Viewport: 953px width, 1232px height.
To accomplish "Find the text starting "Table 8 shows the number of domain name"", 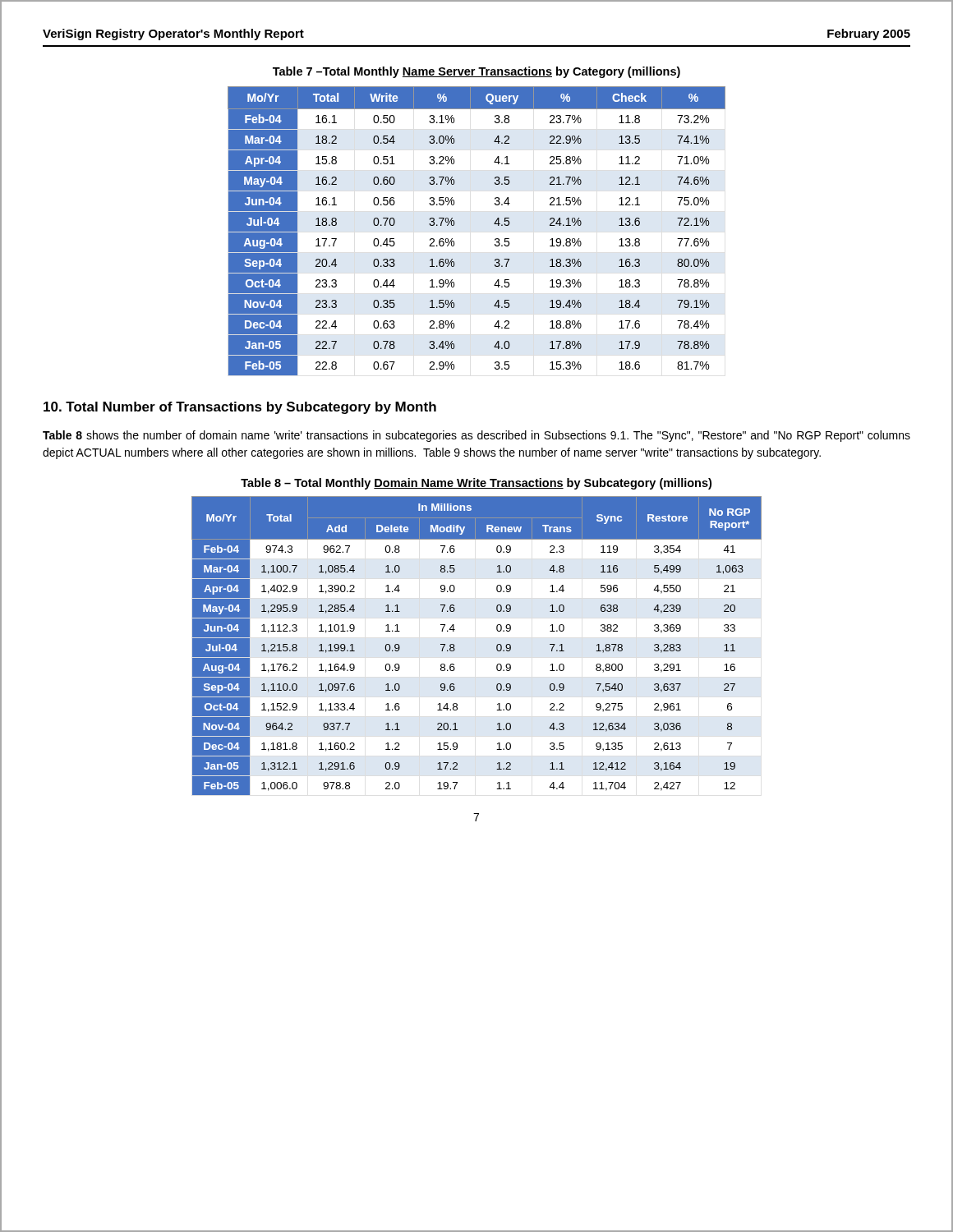I will click(x=476, y=444).
